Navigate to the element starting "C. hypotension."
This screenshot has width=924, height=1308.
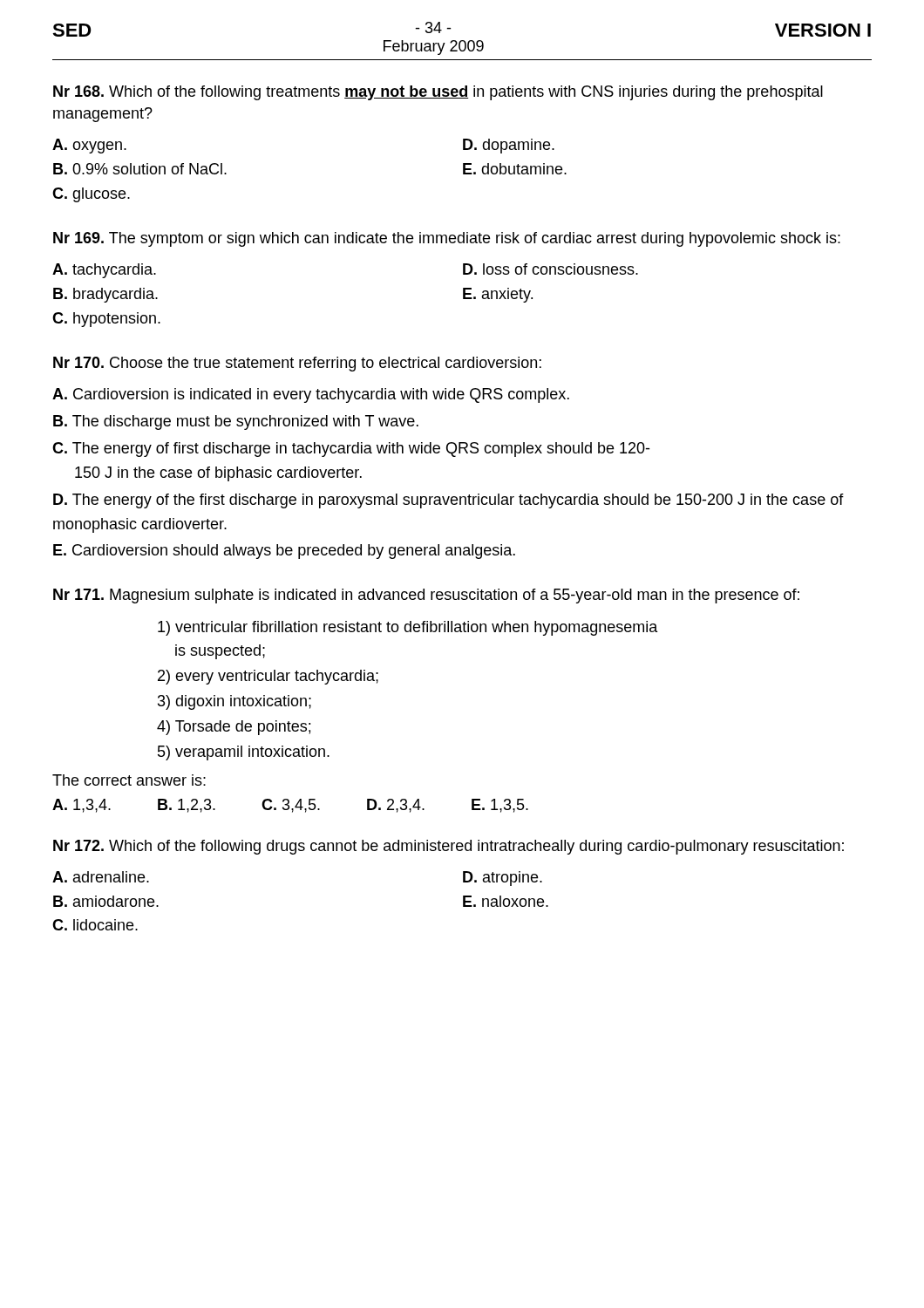[107, 318]
